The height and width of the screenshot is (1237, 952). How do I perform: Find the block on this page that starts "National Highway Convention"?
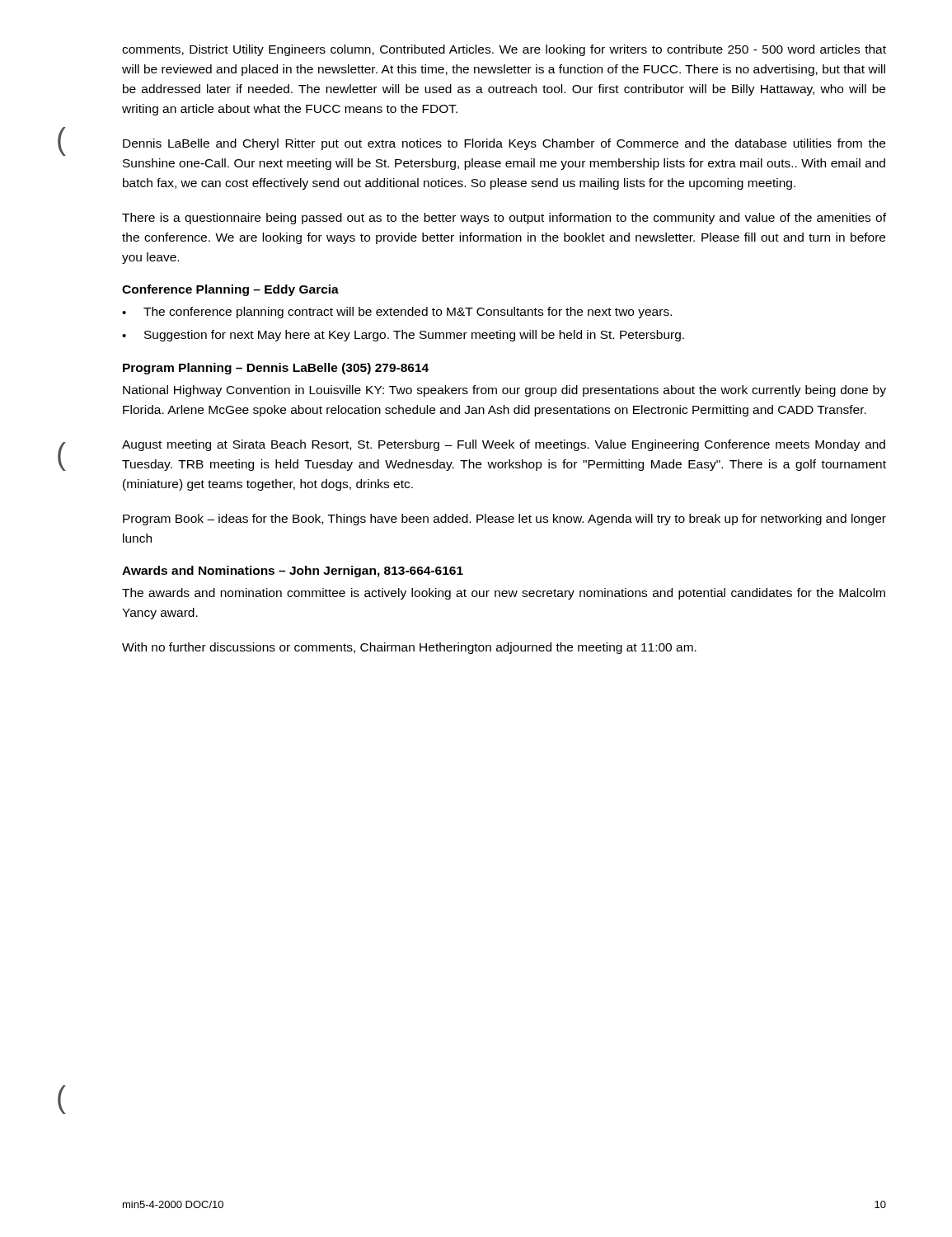tap(504, 399)
